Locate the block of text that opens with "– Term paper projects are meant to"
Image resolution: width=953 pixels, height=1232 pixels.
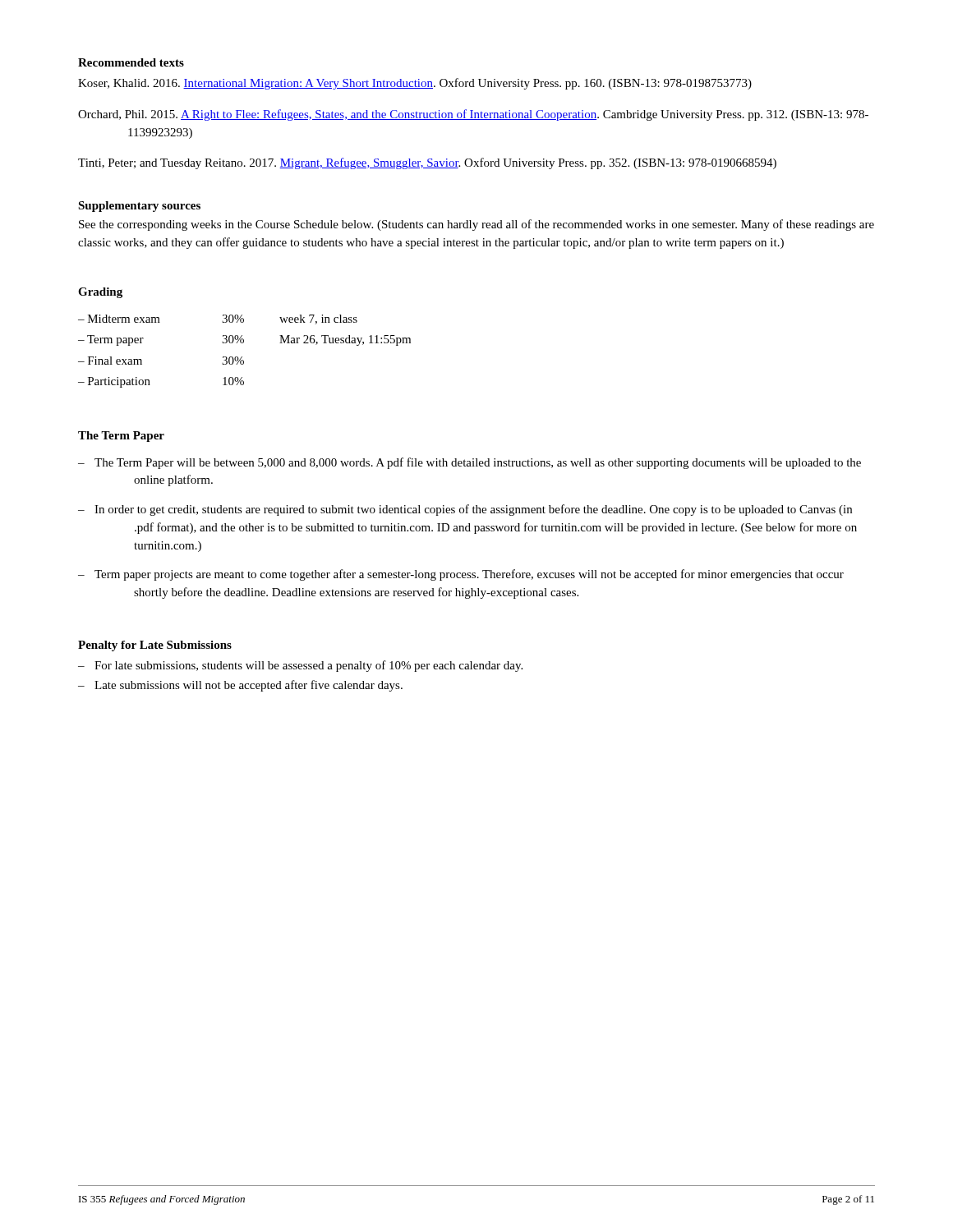click(x=476, y=584)
